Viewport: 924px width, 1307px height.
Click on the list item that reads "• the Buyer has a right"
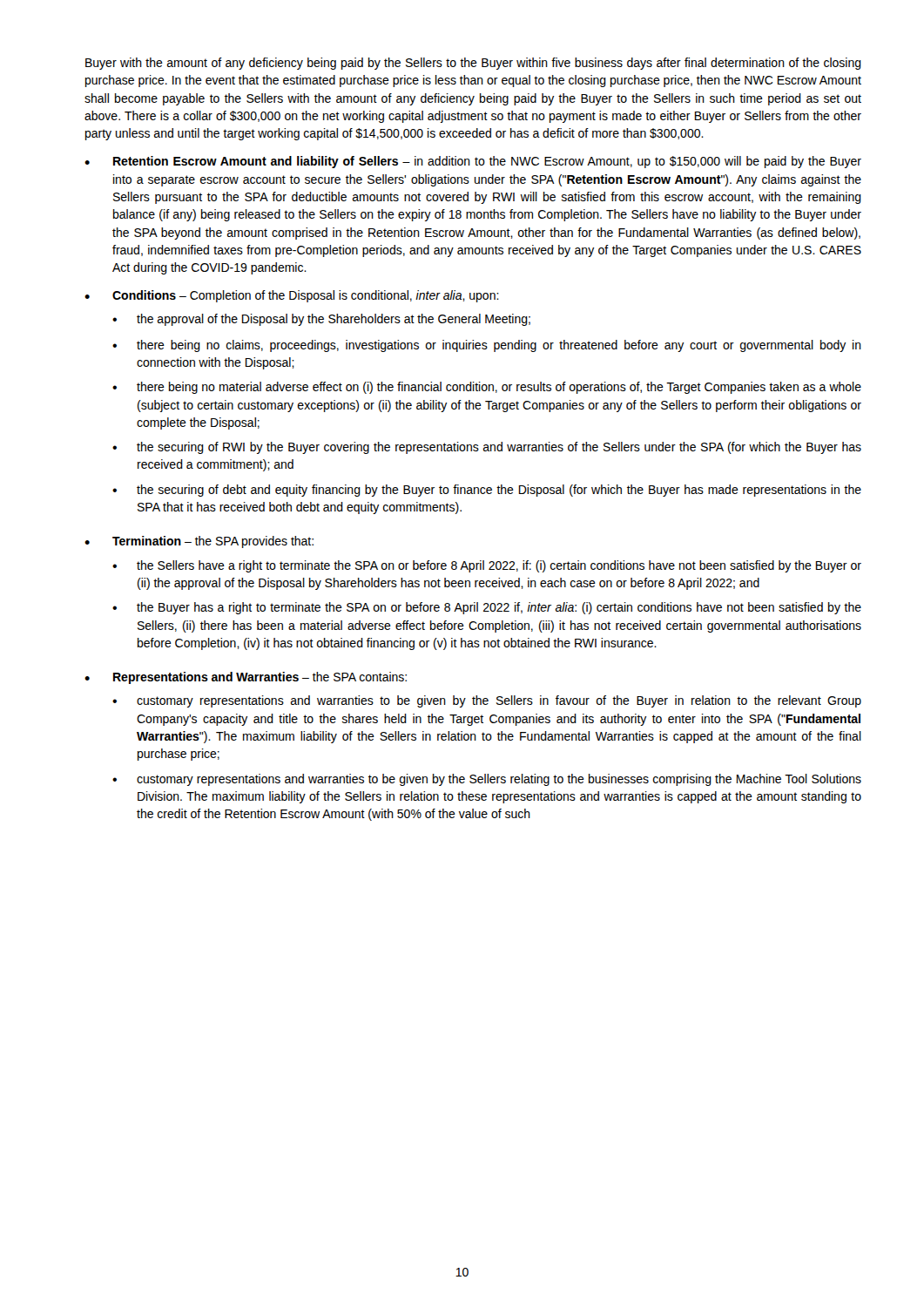coord(487,625)
